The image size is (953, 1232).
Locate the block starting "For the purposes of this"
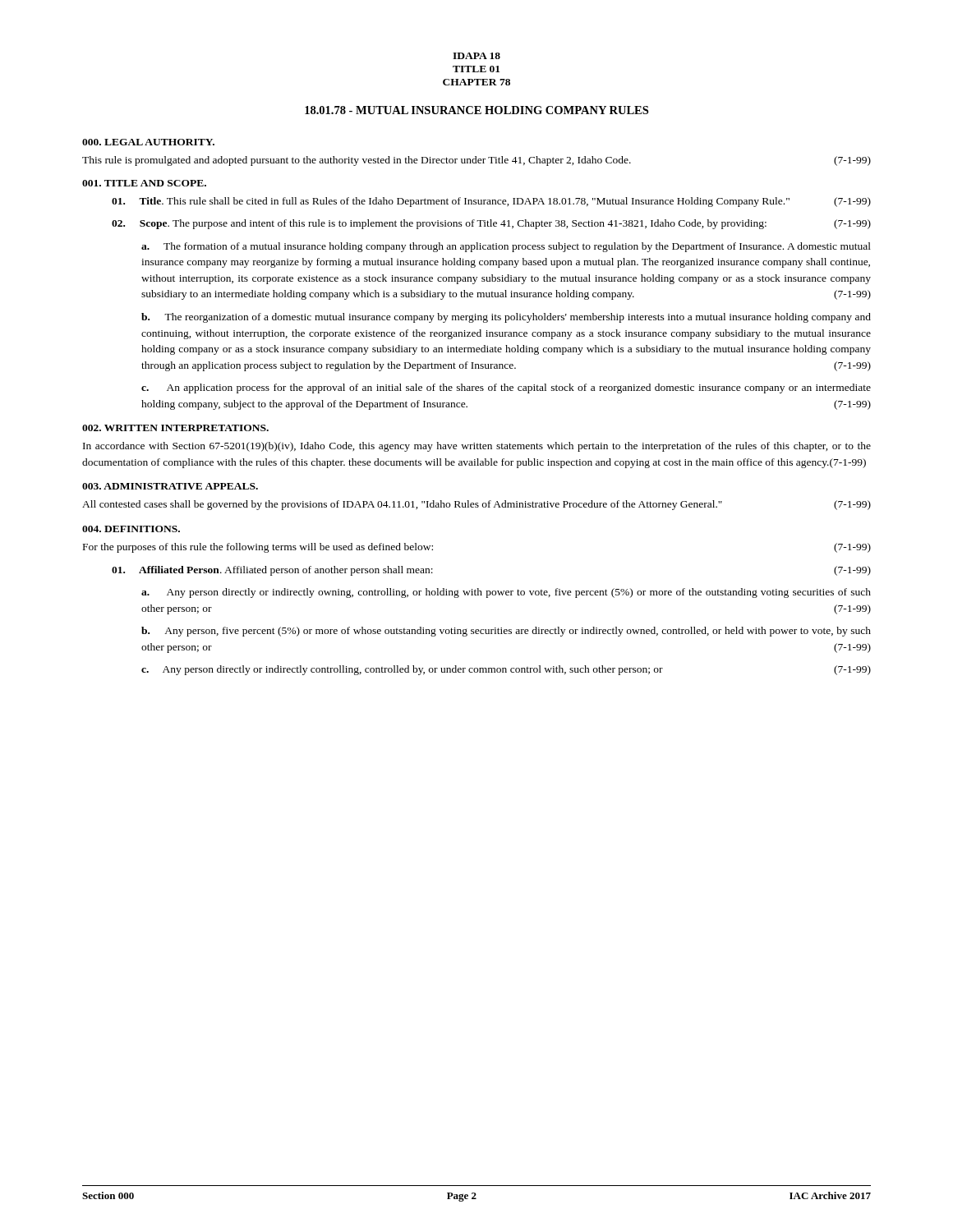pos(259,547)
